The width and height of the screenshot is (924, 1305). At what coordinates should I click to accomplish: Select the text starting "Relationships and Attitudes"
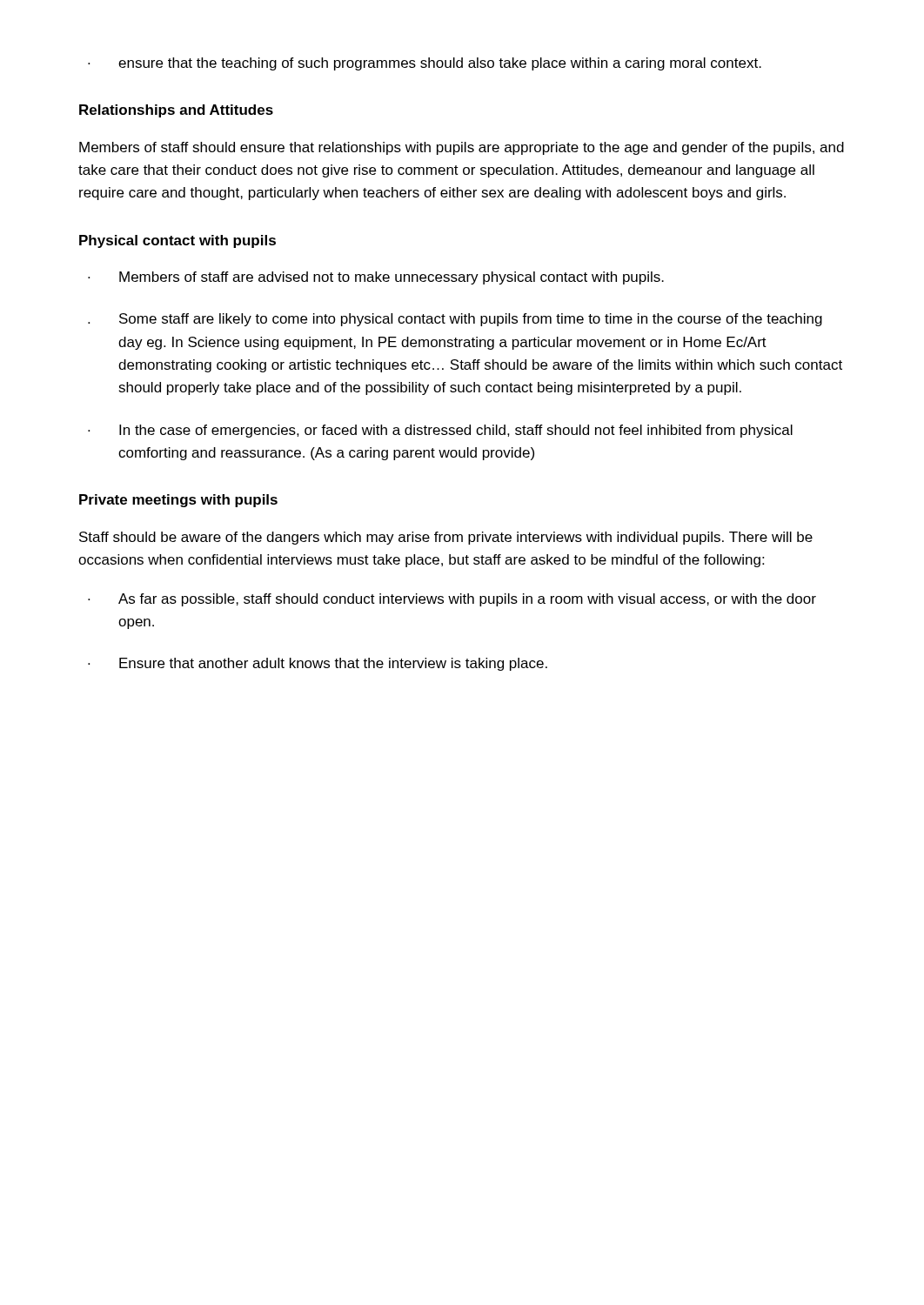click(x=176, y=110)
